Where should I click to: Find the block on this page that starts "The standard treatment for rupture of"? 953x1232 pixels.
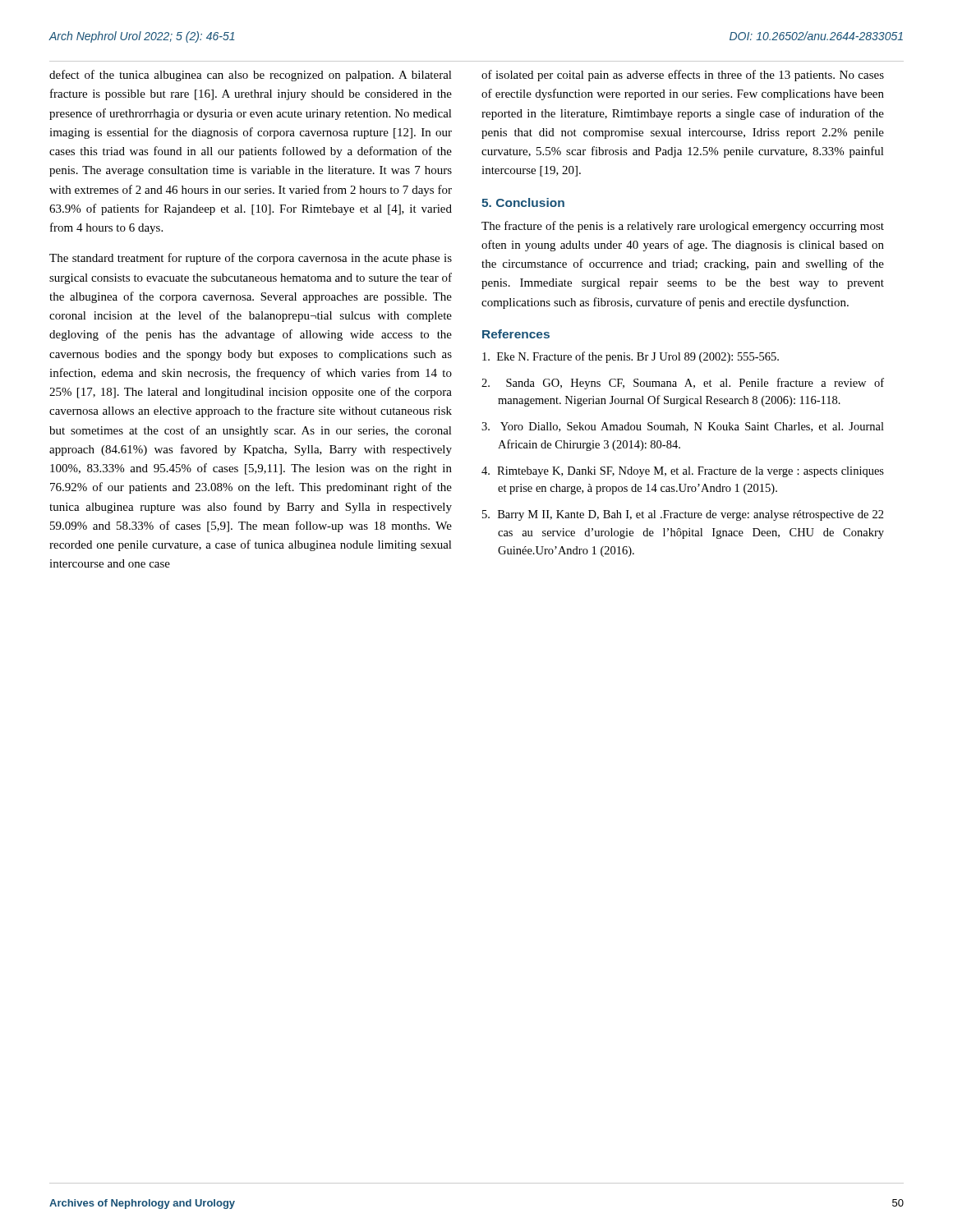pos(251,411)
